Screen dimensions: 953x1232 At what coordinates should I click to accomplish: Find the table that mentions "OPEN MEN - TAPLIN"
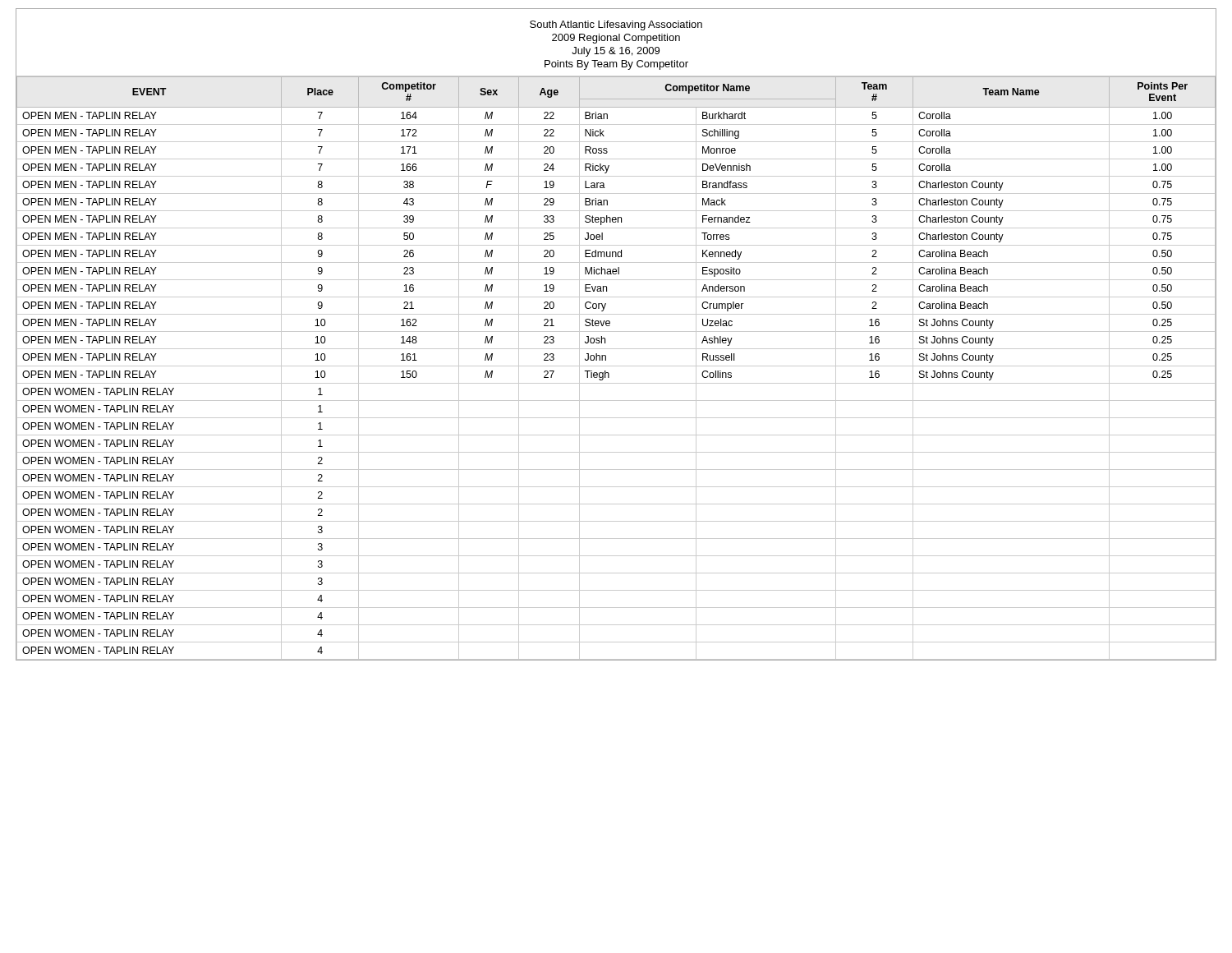pos(616,368)
